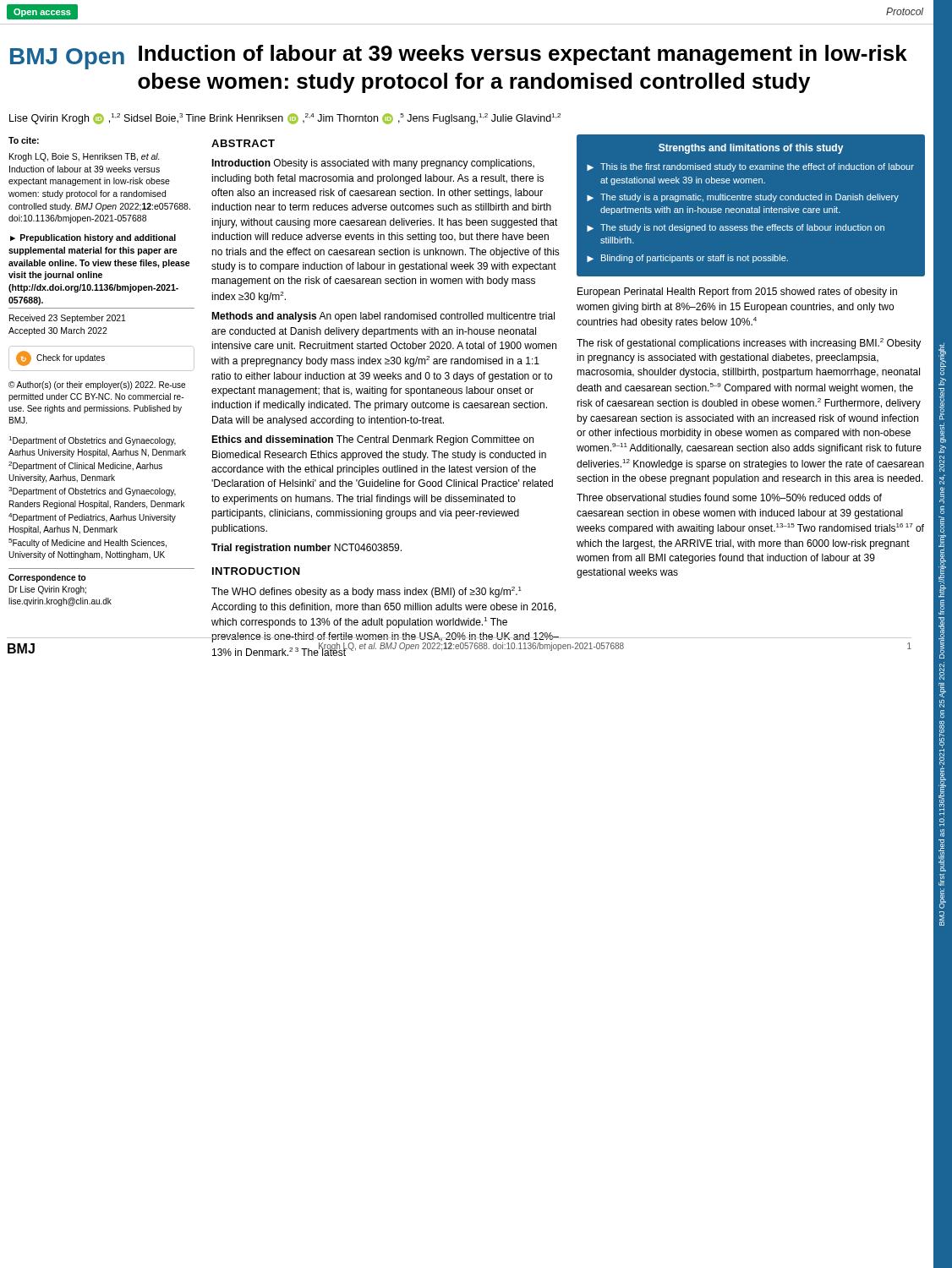
Task: Select the text block that reads "Methods and analysis An open label randomised controlled"
Action: 384,368
